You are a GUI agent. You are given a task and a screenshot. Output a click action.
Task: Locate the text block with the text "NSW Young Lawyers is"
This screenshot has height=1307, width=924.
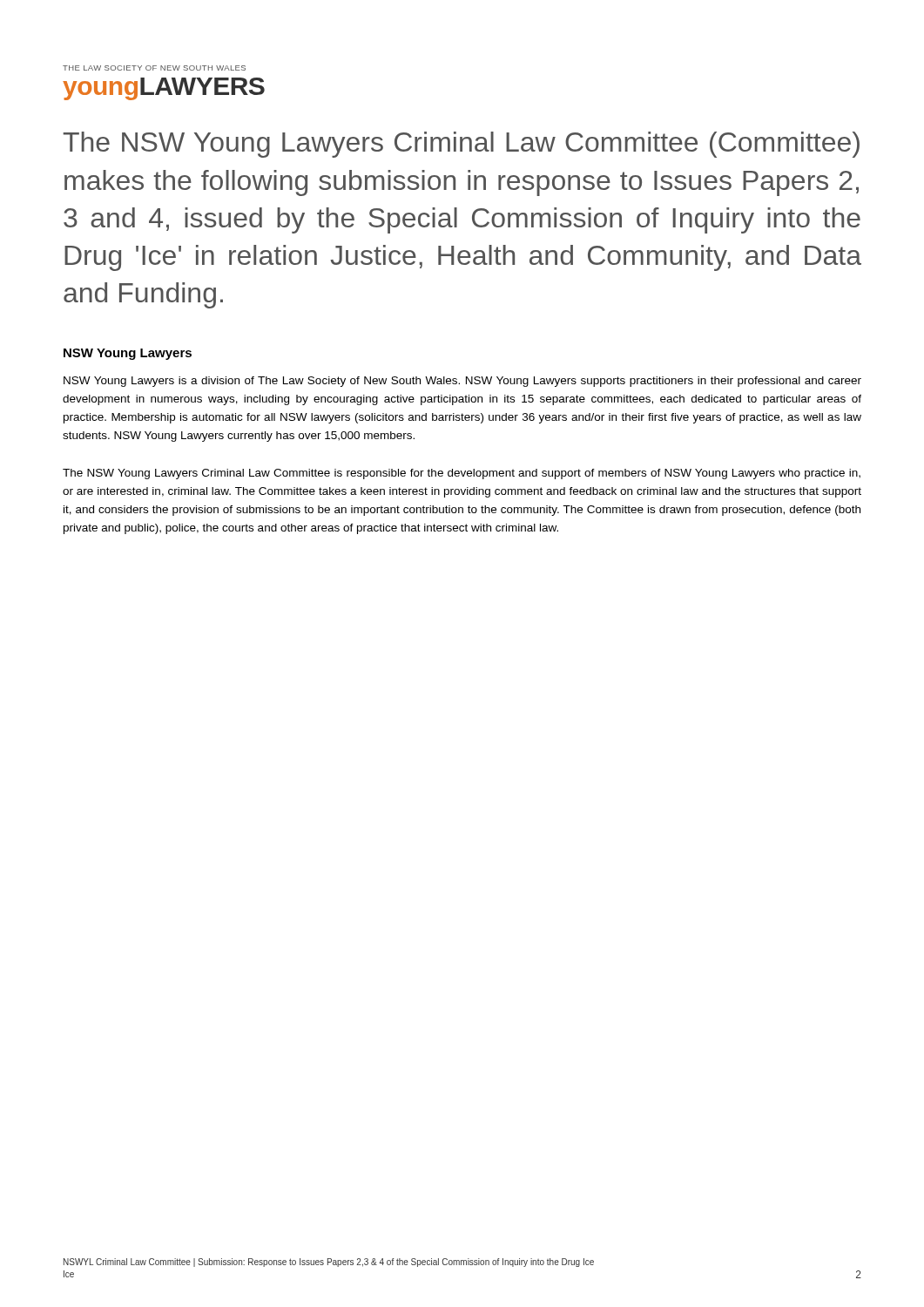coord(462,408)
